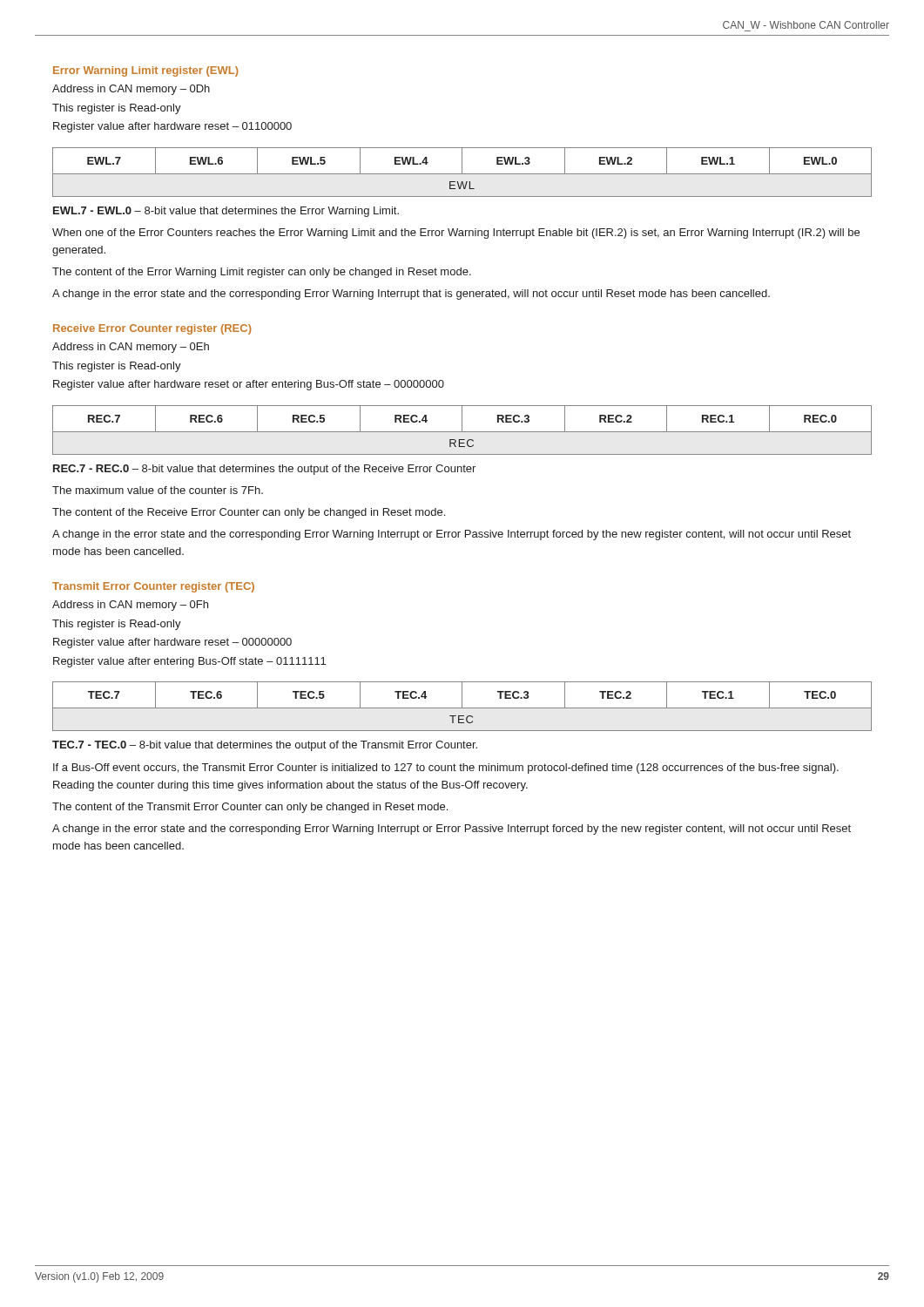Screen dimensions: 1307x924
Task: Point to the block beginning "If a Bus-Off event occurs,"
Action: [446, 776]
